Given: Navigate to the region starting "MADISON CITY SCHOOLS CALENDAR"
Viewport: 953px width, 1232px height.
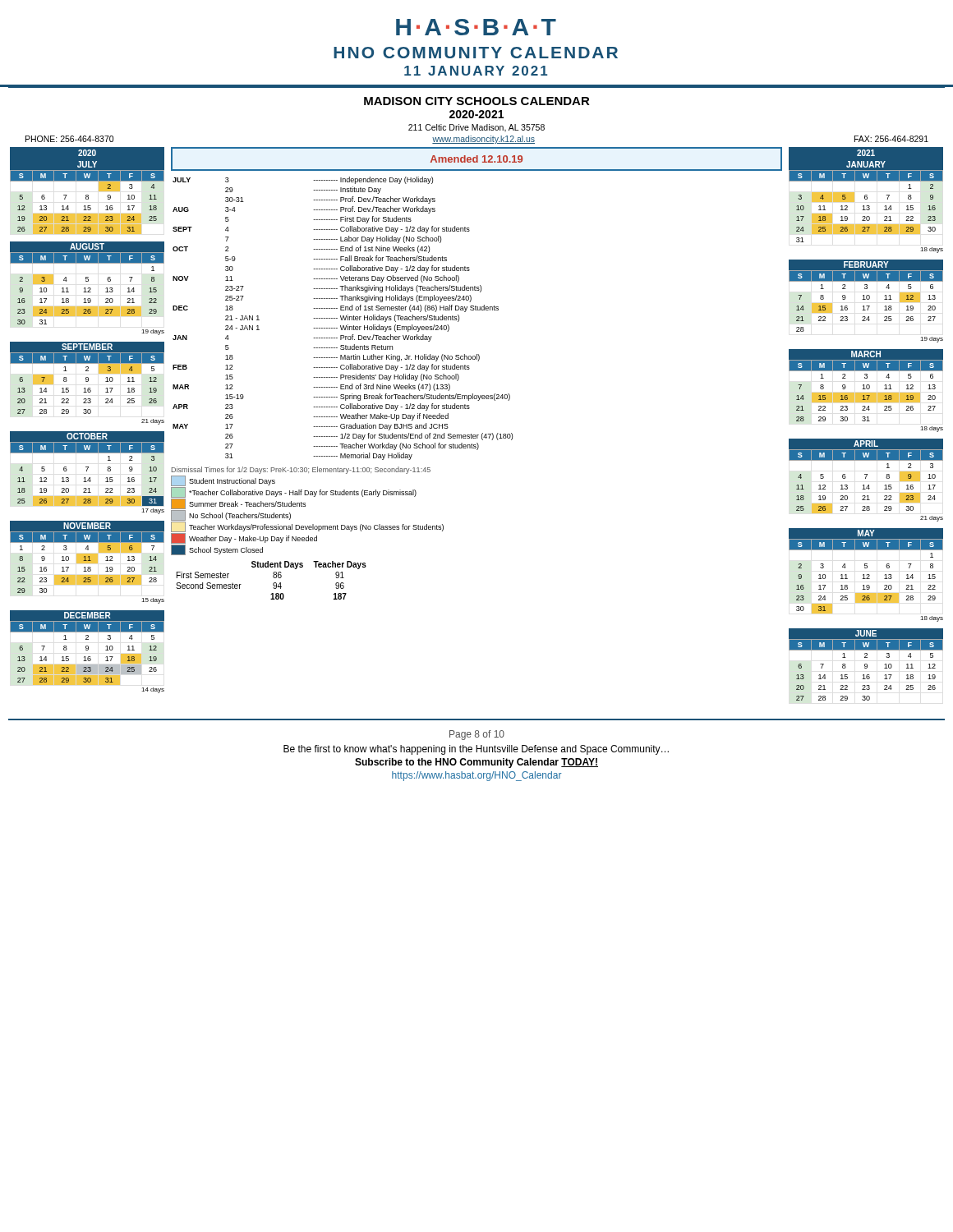Looking at the screenshot, I should pyautogui.click(x=476, y=101).
